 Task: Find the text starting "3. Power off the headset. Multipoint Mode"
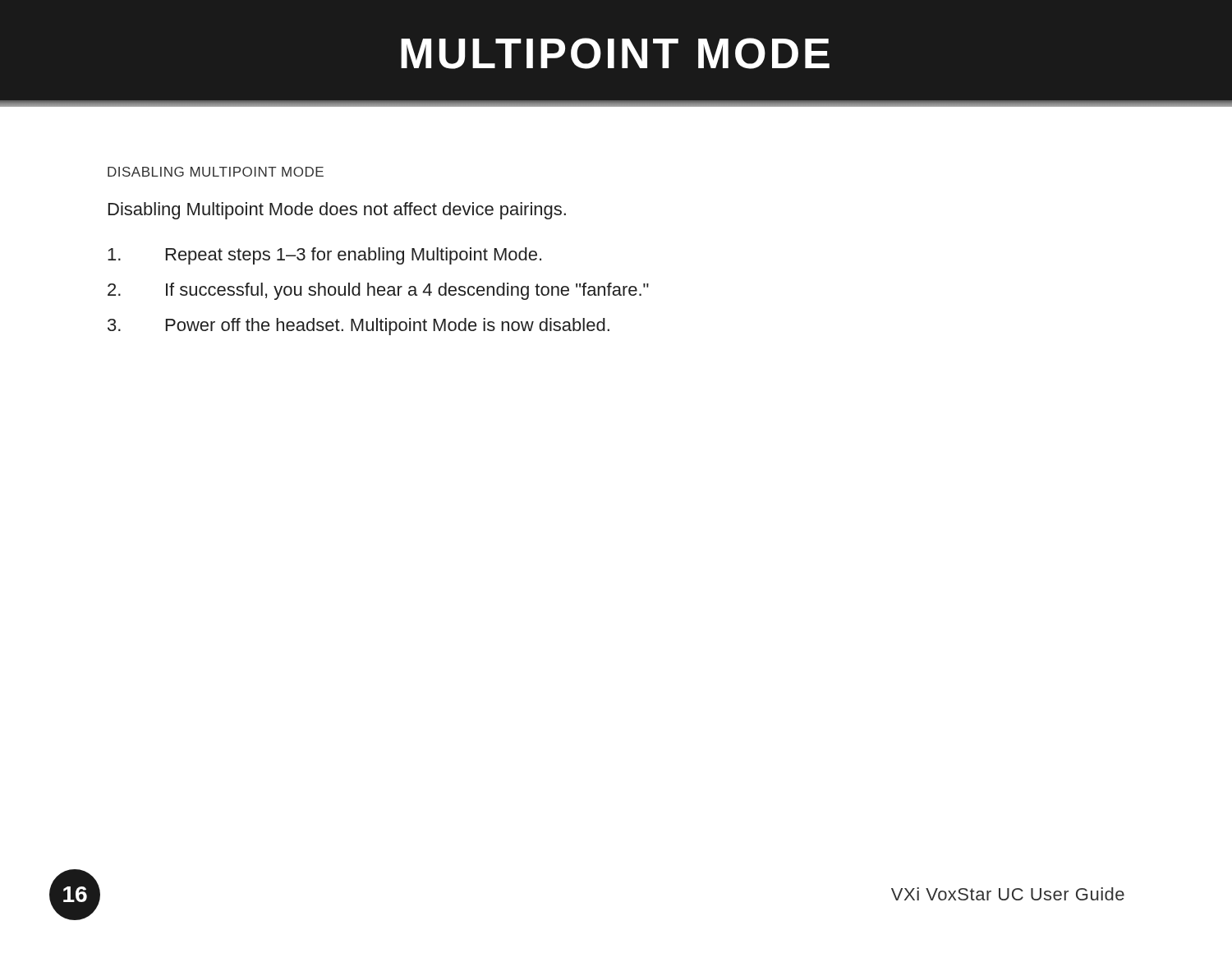point(616,325)
